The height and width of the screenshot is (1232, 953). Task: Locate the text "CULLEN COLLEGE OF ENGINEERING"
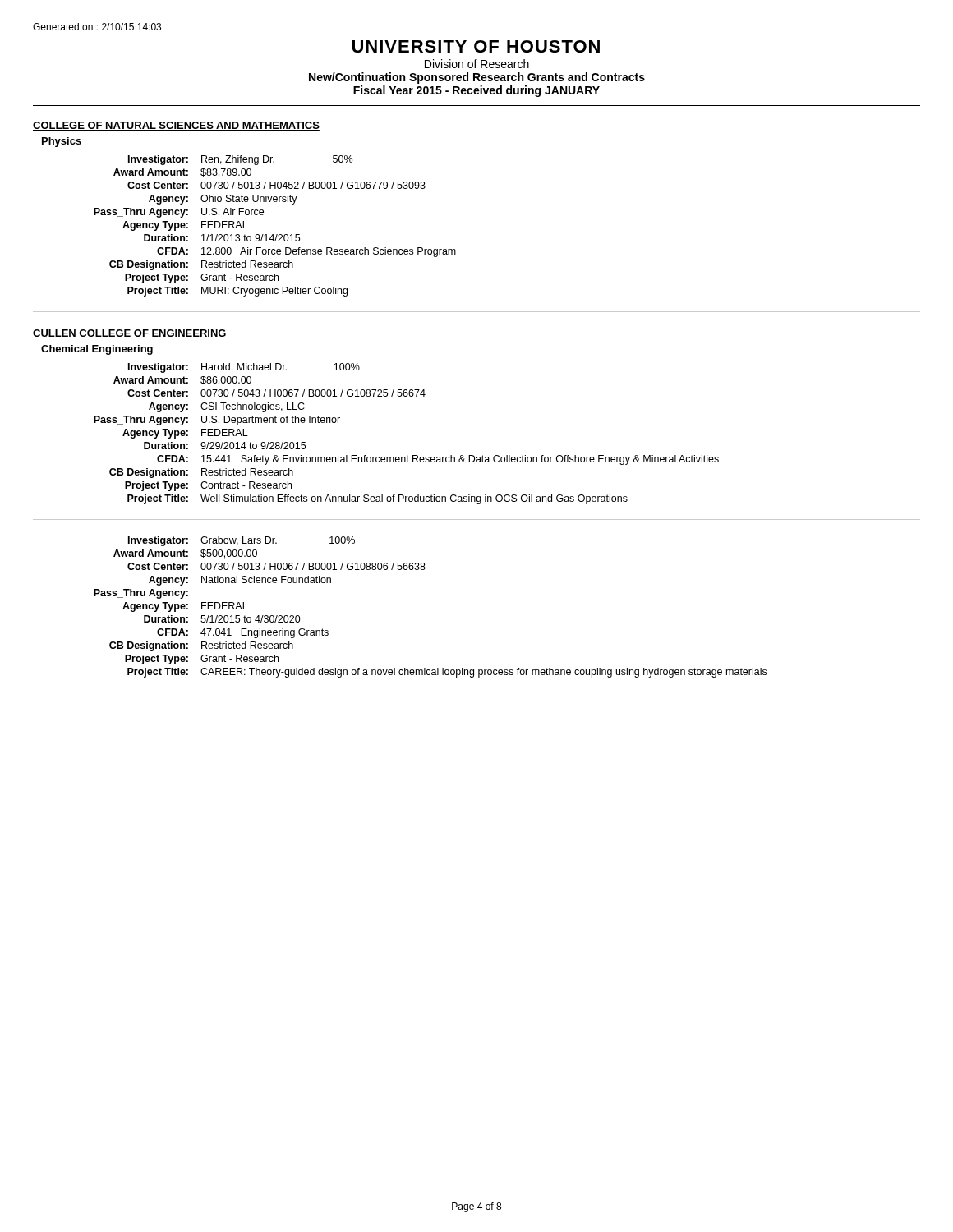[130, 333]
